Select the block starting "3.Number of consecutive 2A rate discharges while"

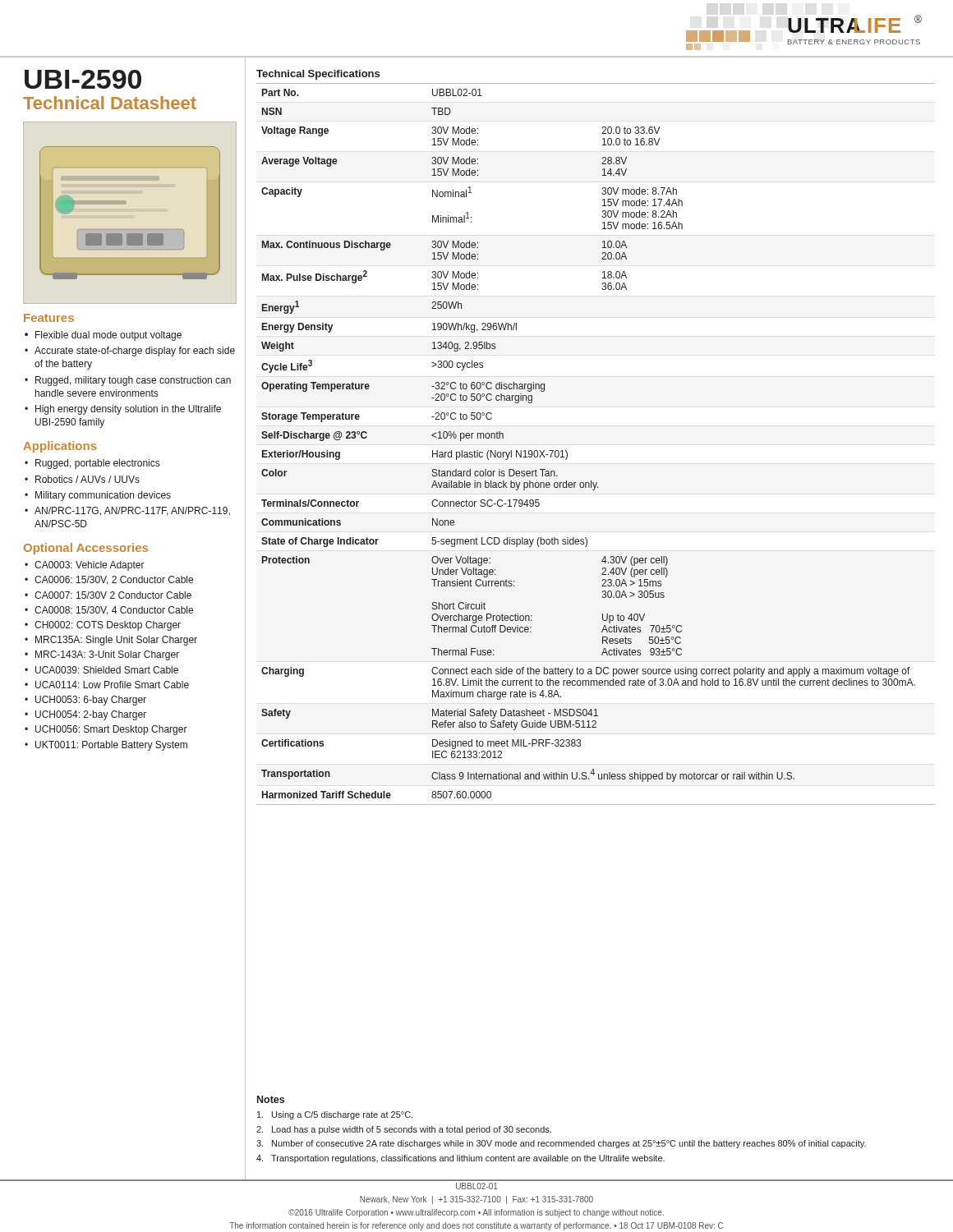click(561, 1144)
